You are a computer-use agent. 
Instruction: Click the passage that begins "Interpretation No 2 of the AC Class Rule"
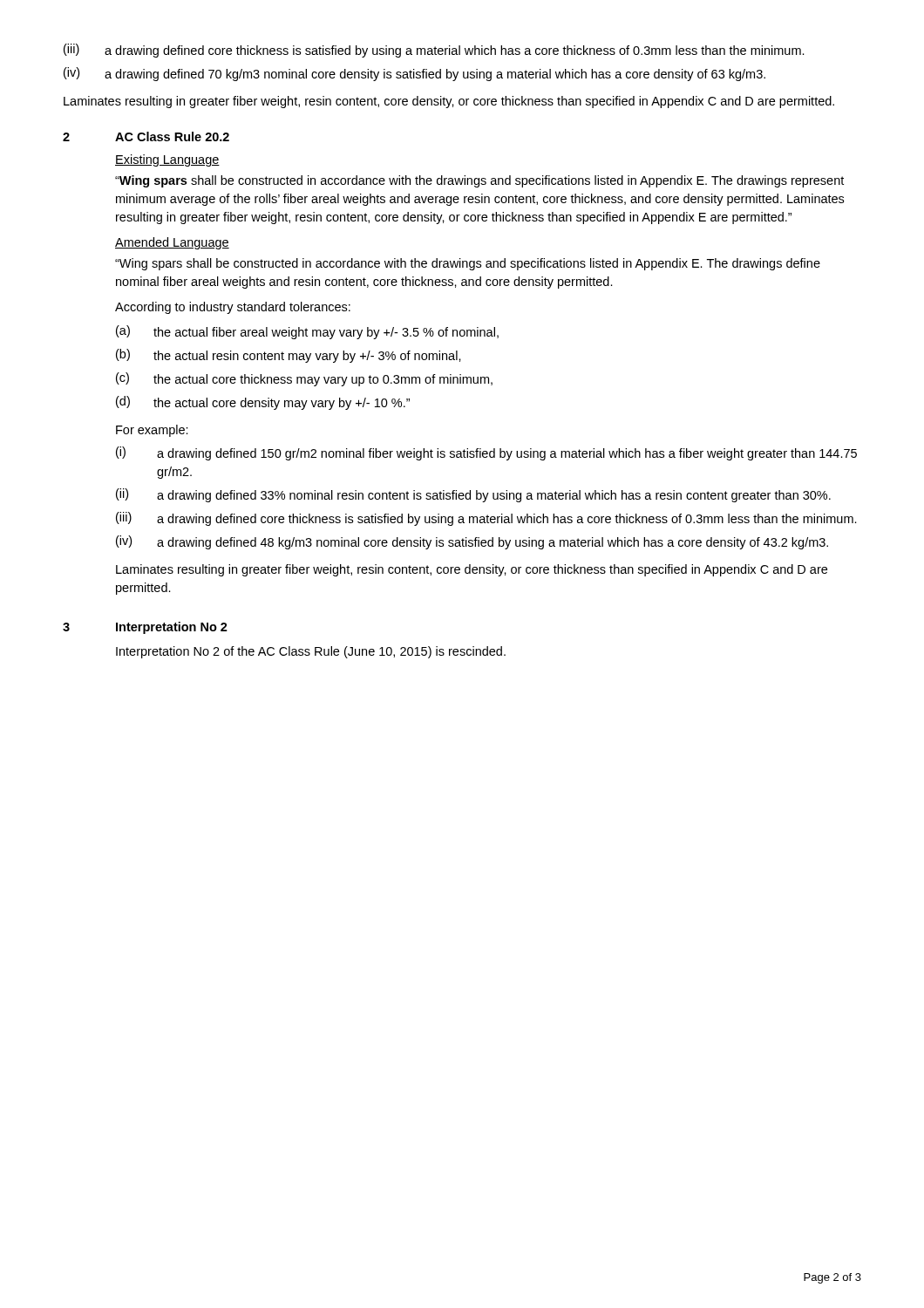point(311,652)
